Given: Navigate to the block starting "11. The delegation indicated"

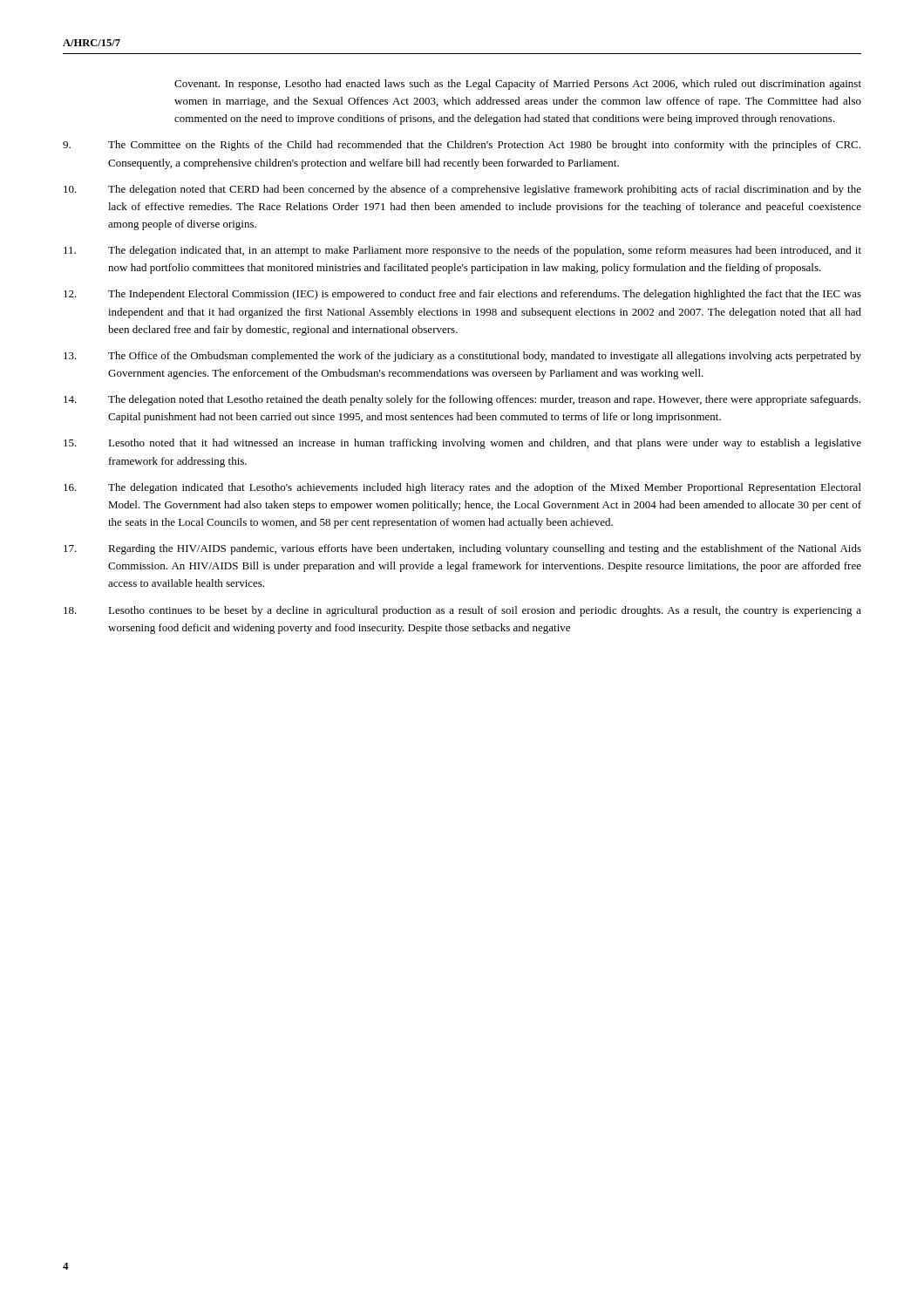Looking at the screenshot, I should (x=462, y=259).
